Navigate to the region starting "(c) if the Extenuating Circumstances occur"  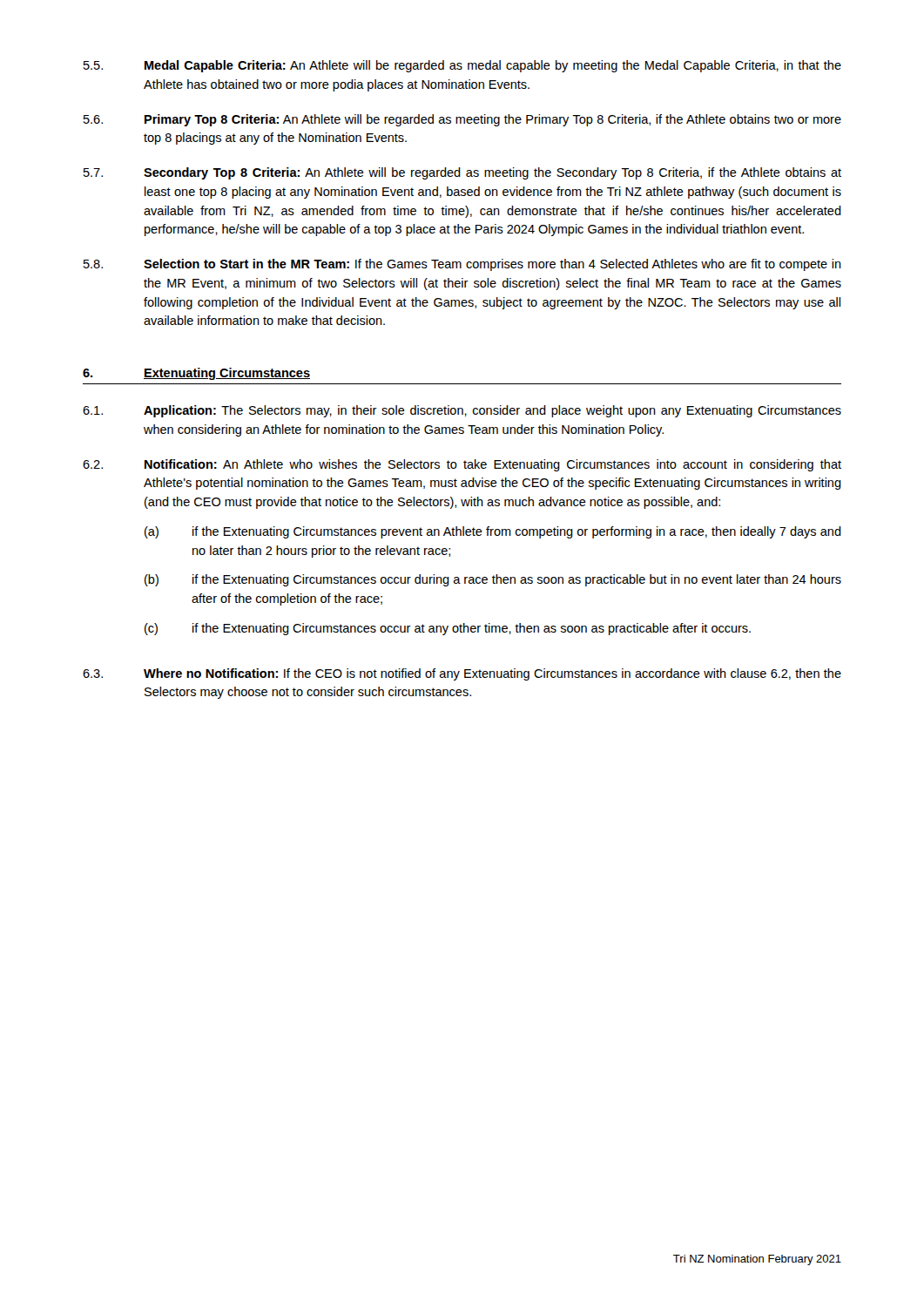pyautogui.click(x=492, y=629)
